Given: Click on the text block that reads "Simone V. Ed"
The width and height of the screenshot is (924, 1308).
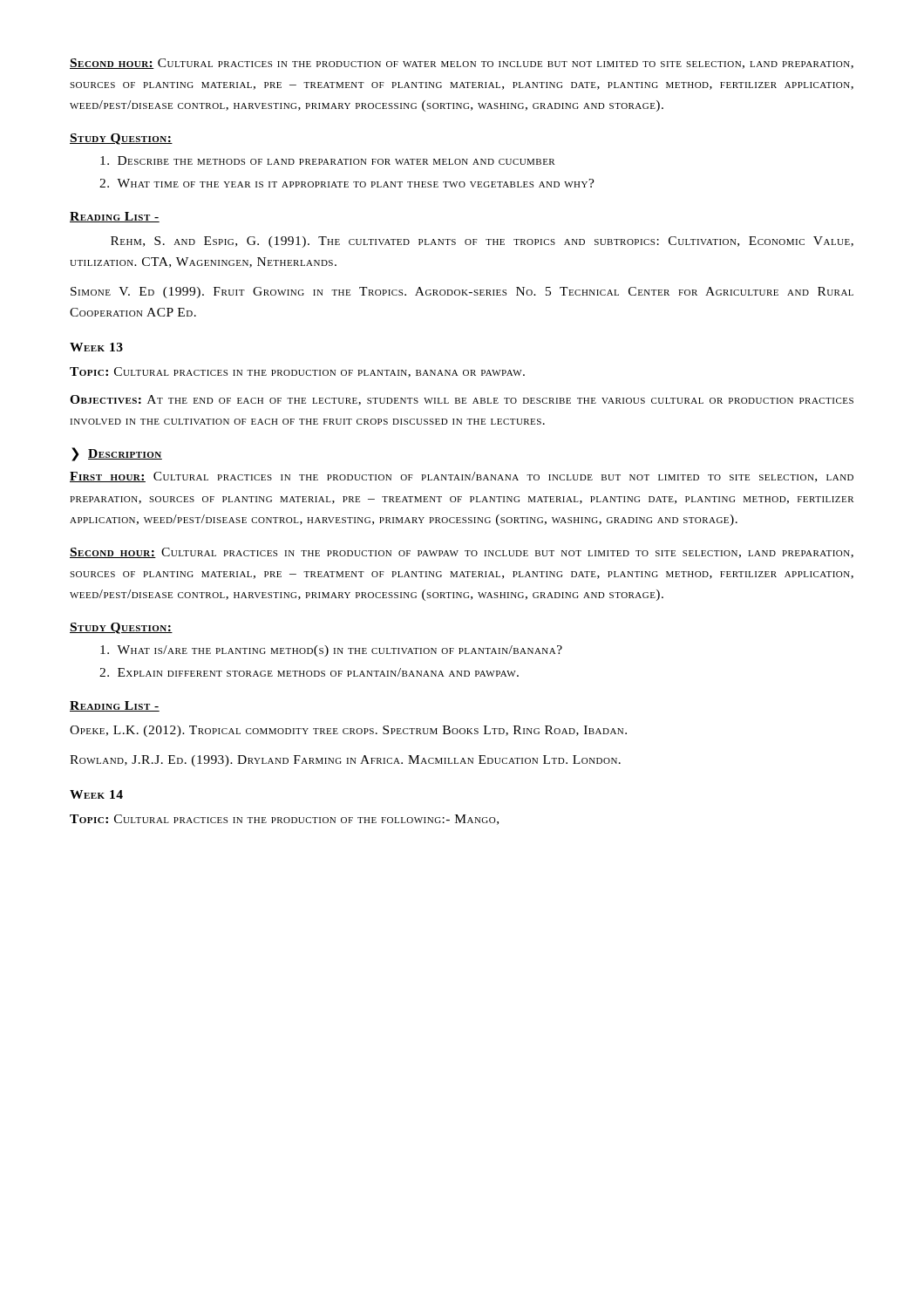Looking at the screenshot, I should tap(462, 301).
